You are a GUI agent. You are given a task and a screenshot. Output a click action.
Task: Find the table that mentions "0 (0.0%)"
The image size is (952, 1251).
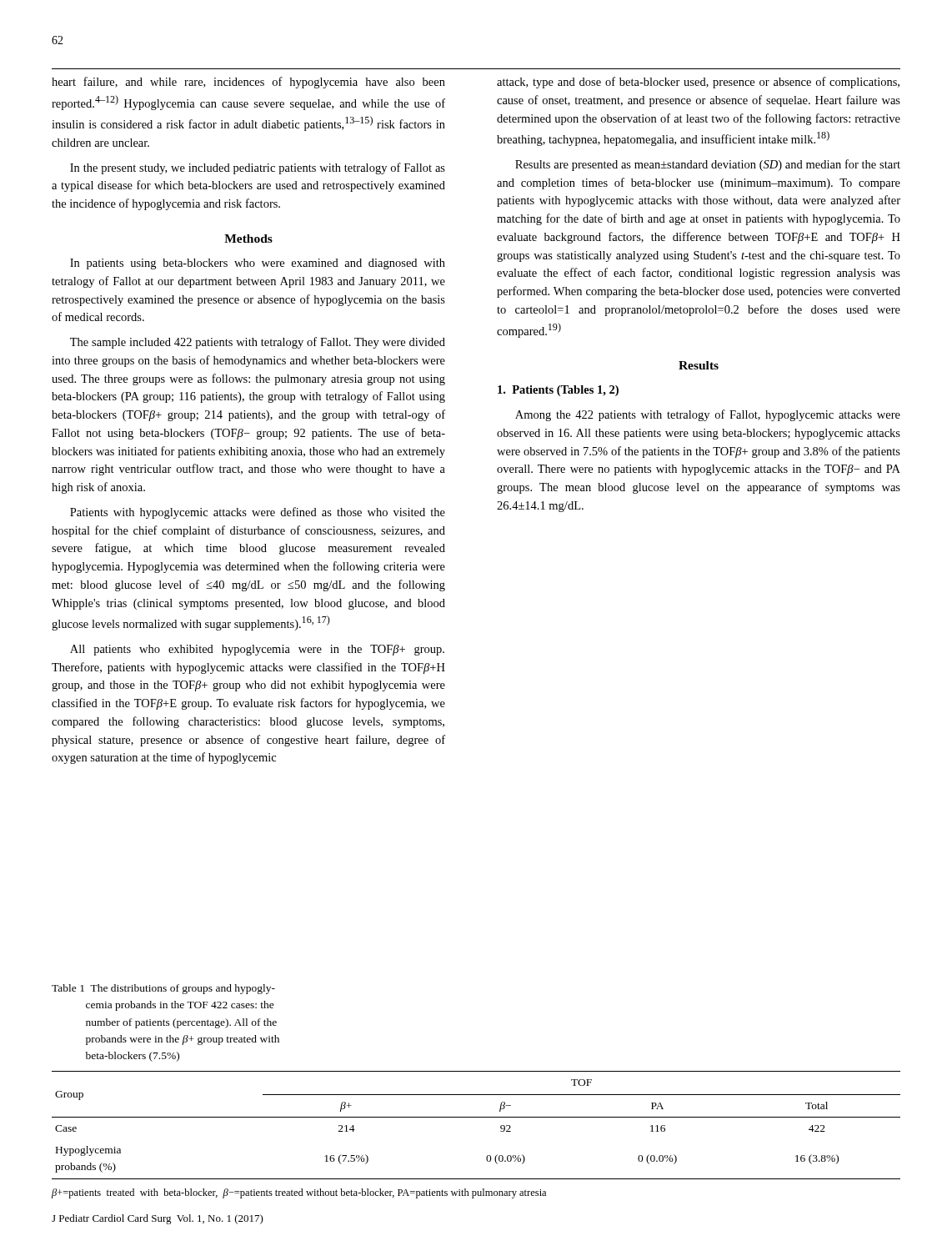pyautogui.click(x=476, y=1125)
